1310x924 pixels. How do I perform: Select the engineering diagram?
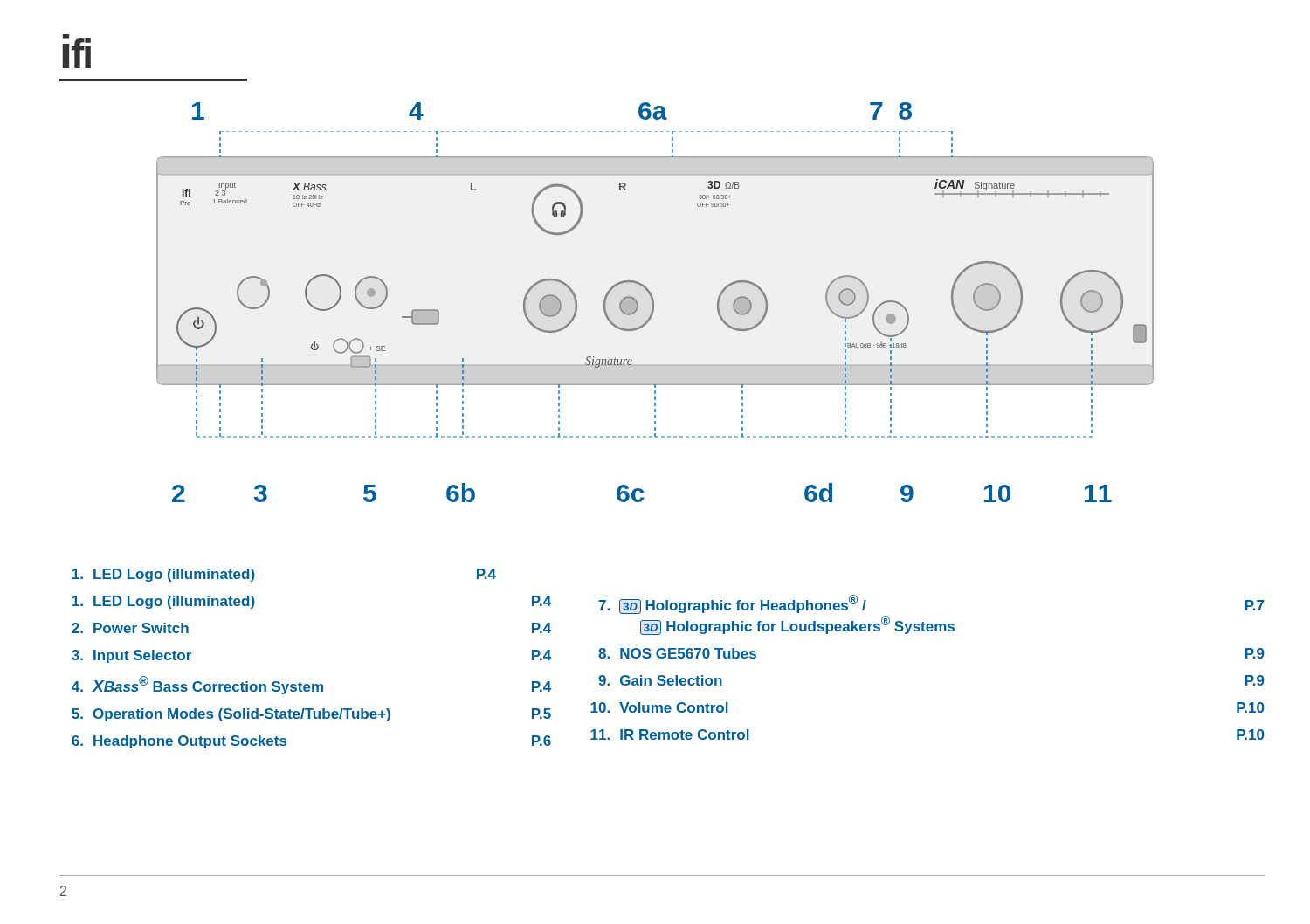(655, 306)
